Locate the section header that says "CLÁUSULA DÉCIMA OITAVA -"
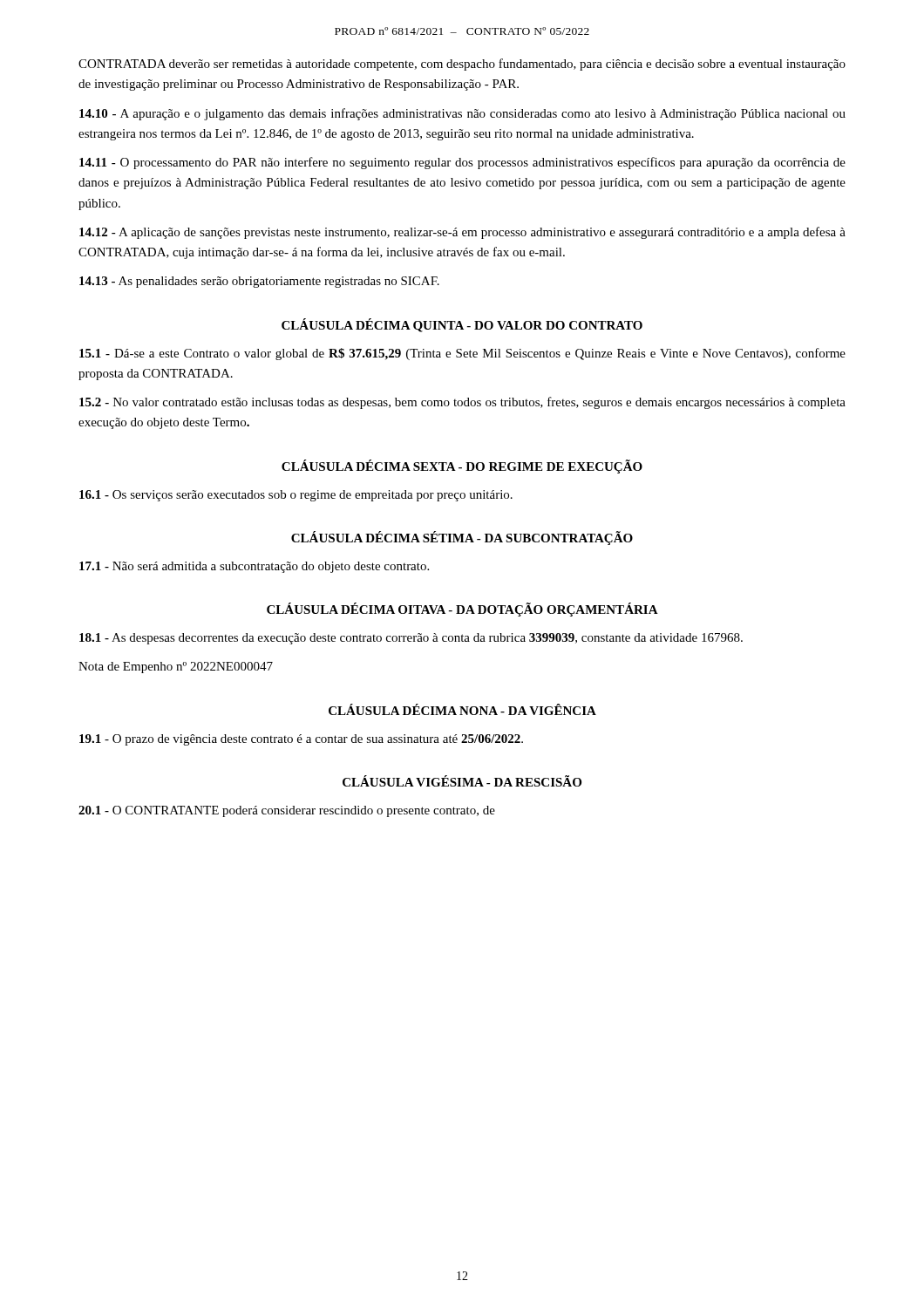 pyautogui.click(x=462, y=610)
